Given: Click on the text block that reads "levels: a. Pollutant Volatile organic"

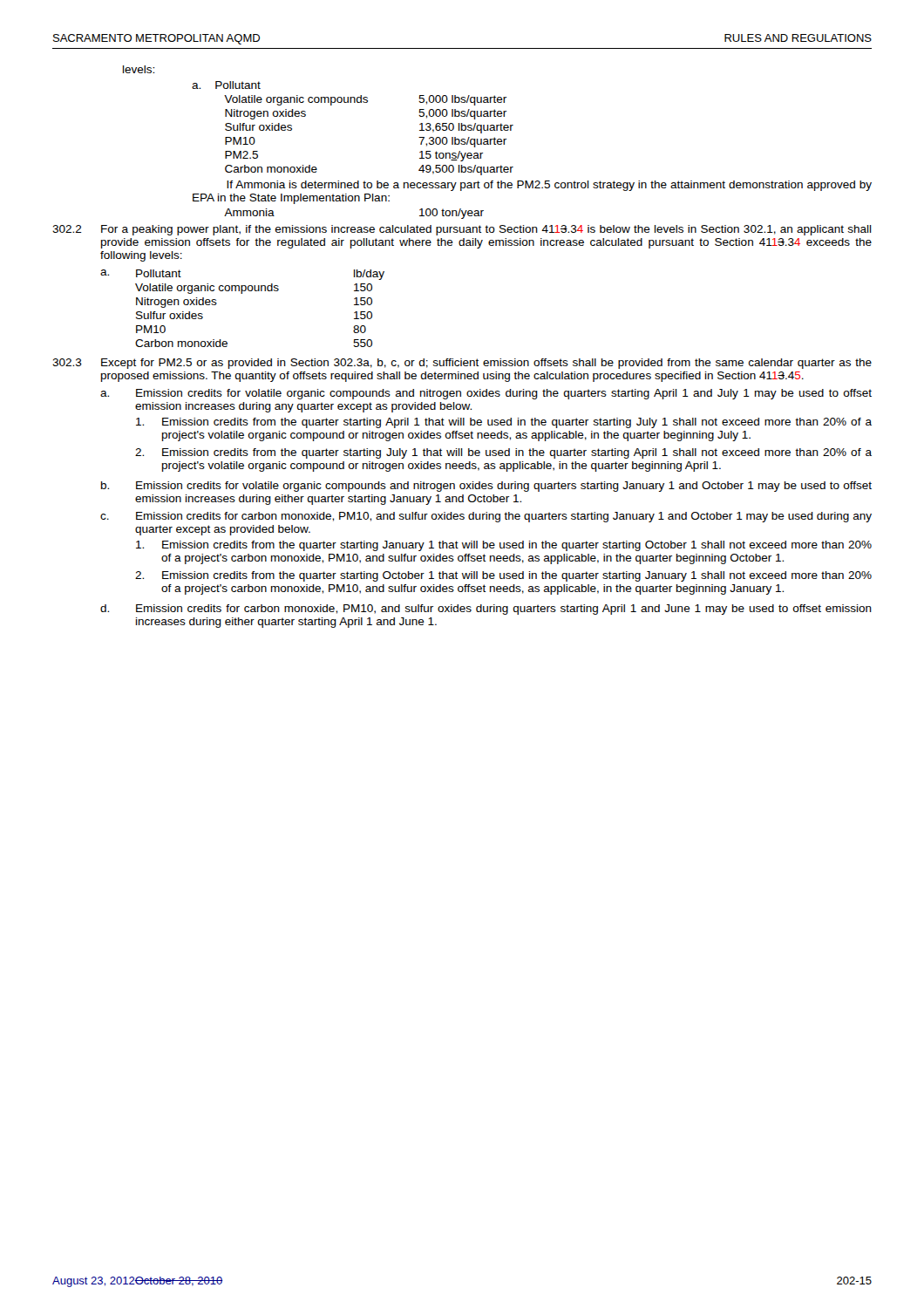Looking at the screenshot, I should [497, 141].
